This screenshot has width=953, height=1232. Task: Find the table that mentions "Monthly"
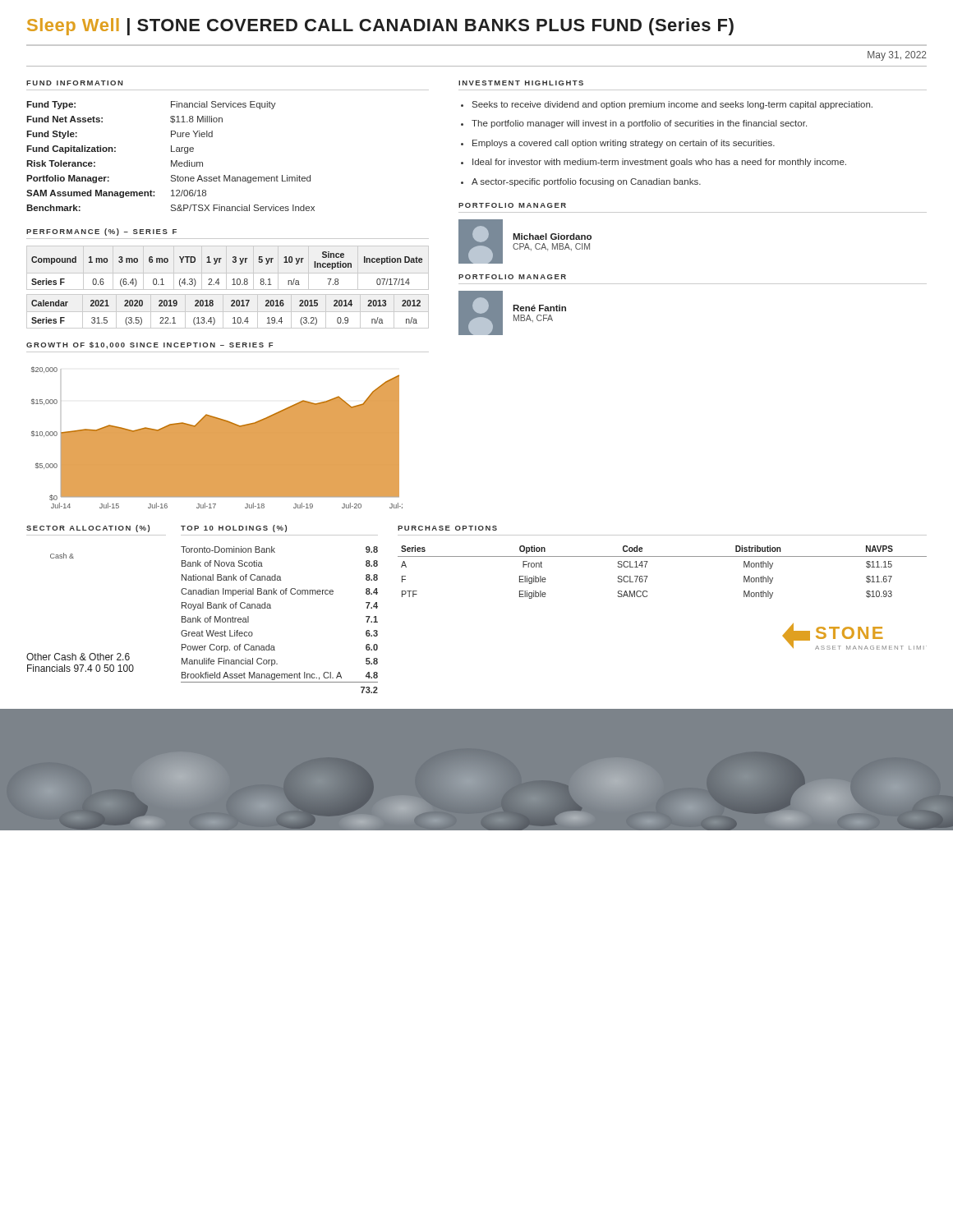click(x=662, y=572)
